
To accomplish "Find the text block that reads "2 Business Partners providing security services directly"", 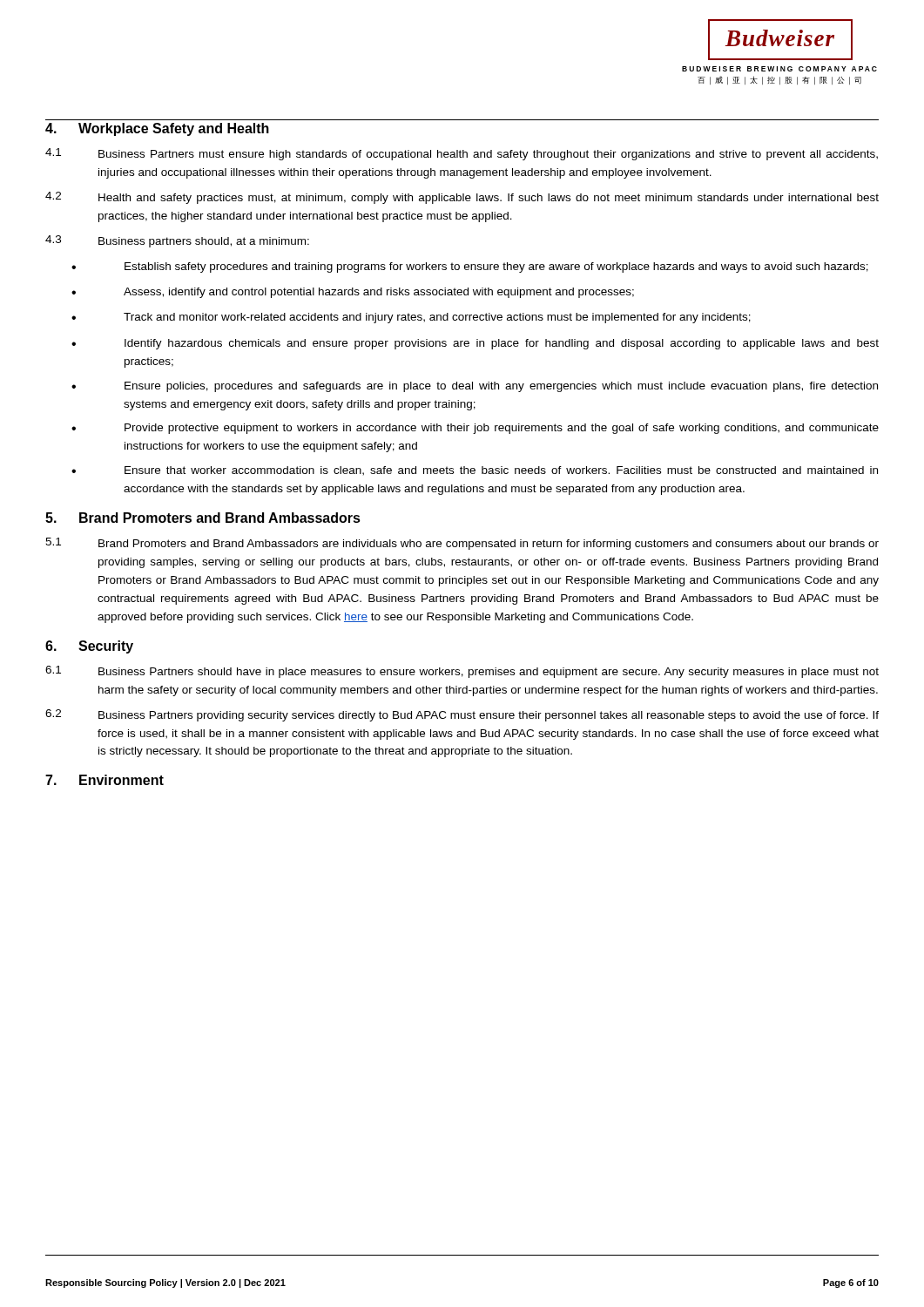I will (462, 734).
